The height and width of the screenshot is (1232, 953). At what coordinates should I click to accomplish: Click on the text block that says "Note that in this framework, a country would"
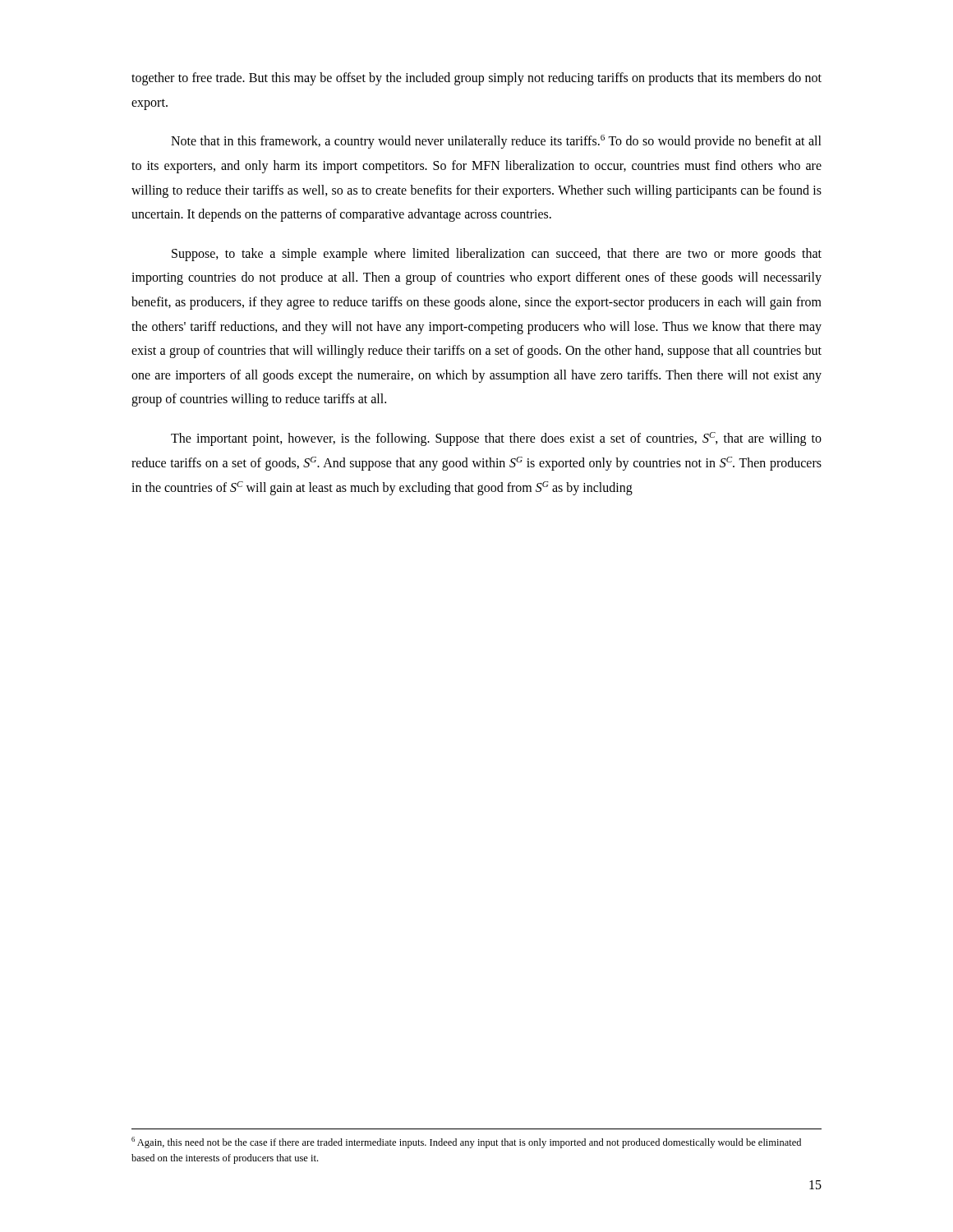[x=476, y=177]
